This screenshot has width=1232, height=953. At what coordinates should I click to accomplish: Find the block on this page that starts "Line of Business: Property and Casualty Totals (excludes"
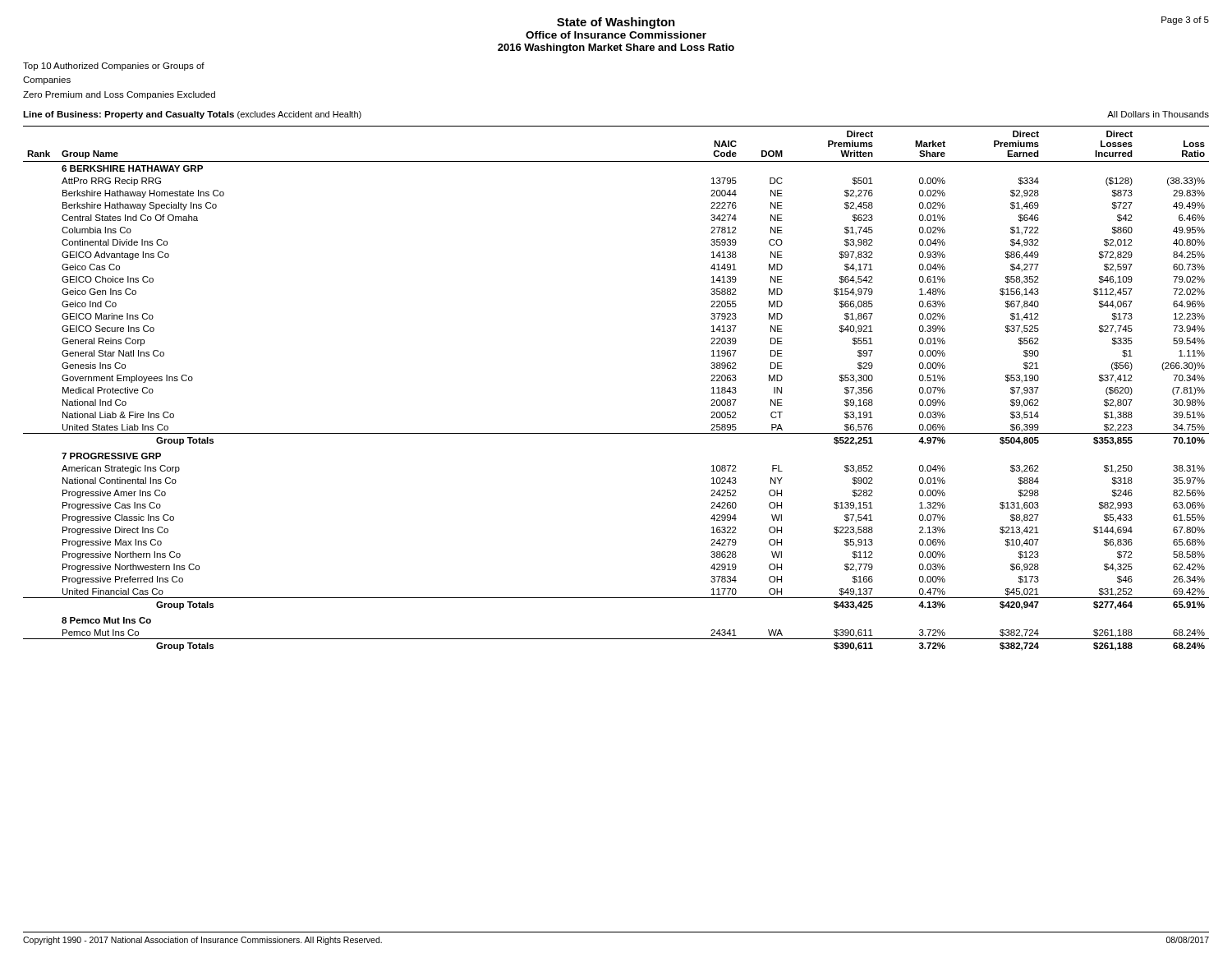click(x=192, y=114)
